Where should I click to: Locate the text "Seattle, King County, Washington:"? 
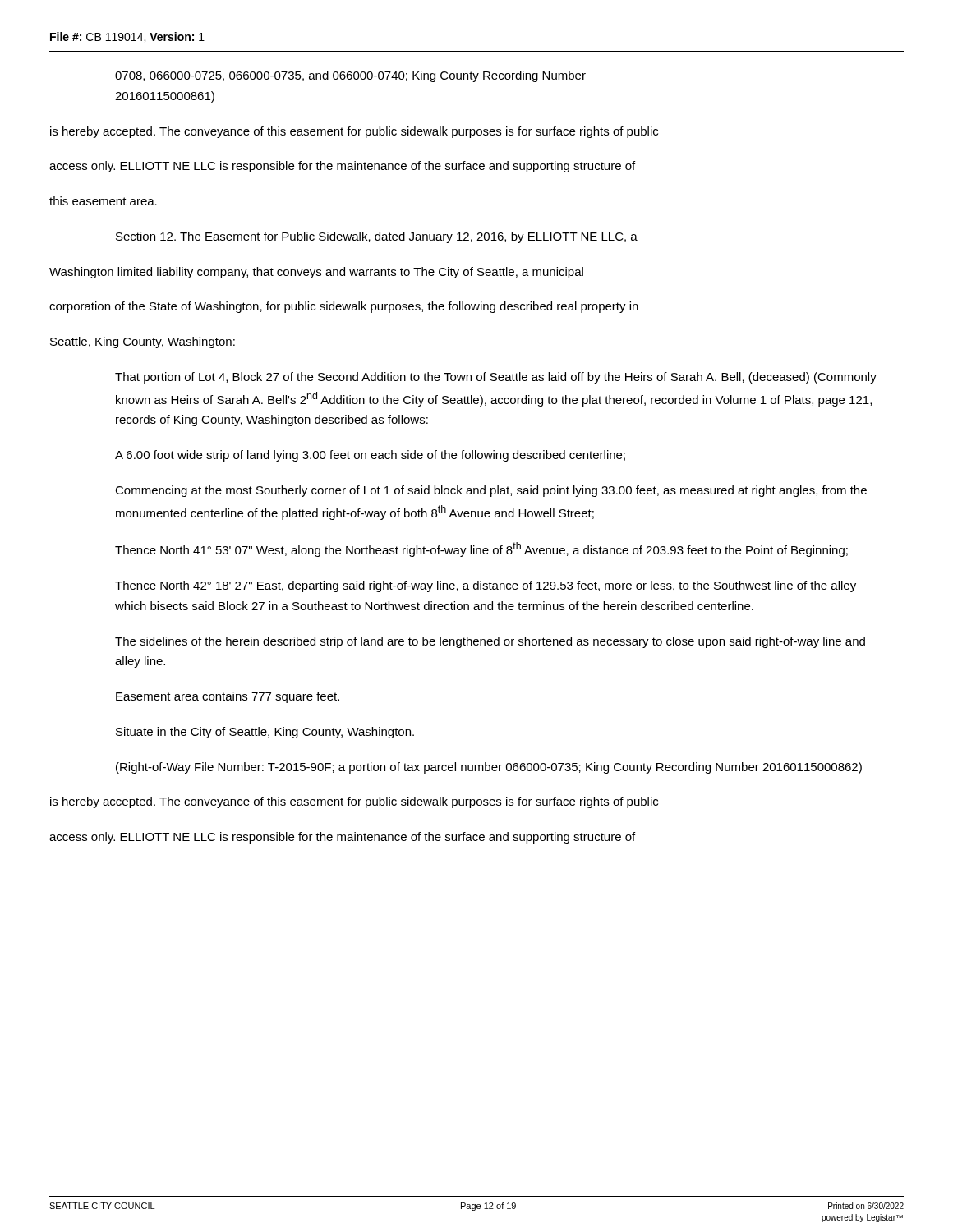(143, 342)
